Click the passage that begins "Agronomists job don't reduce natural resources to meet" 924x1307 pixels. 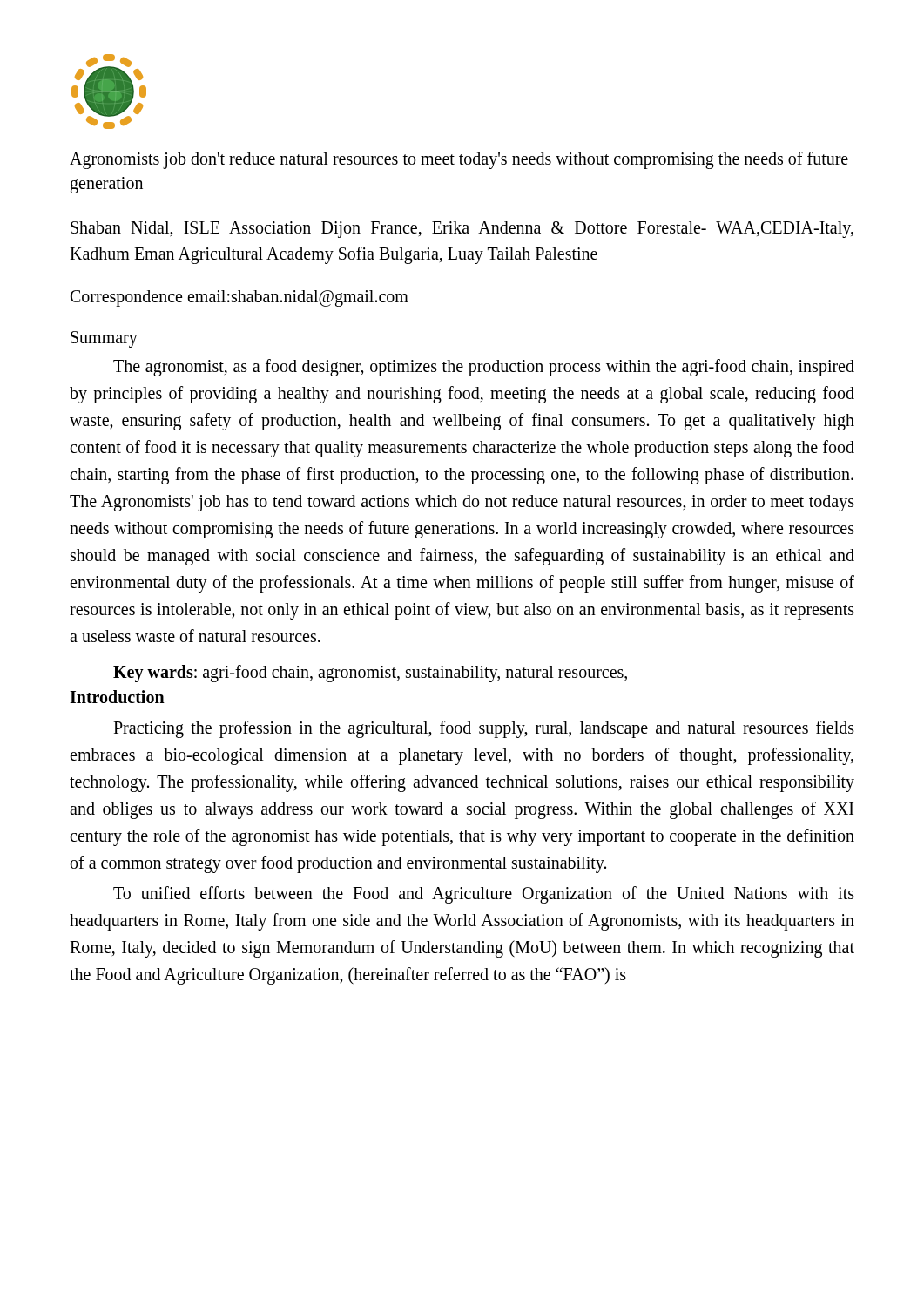point(459,171)
